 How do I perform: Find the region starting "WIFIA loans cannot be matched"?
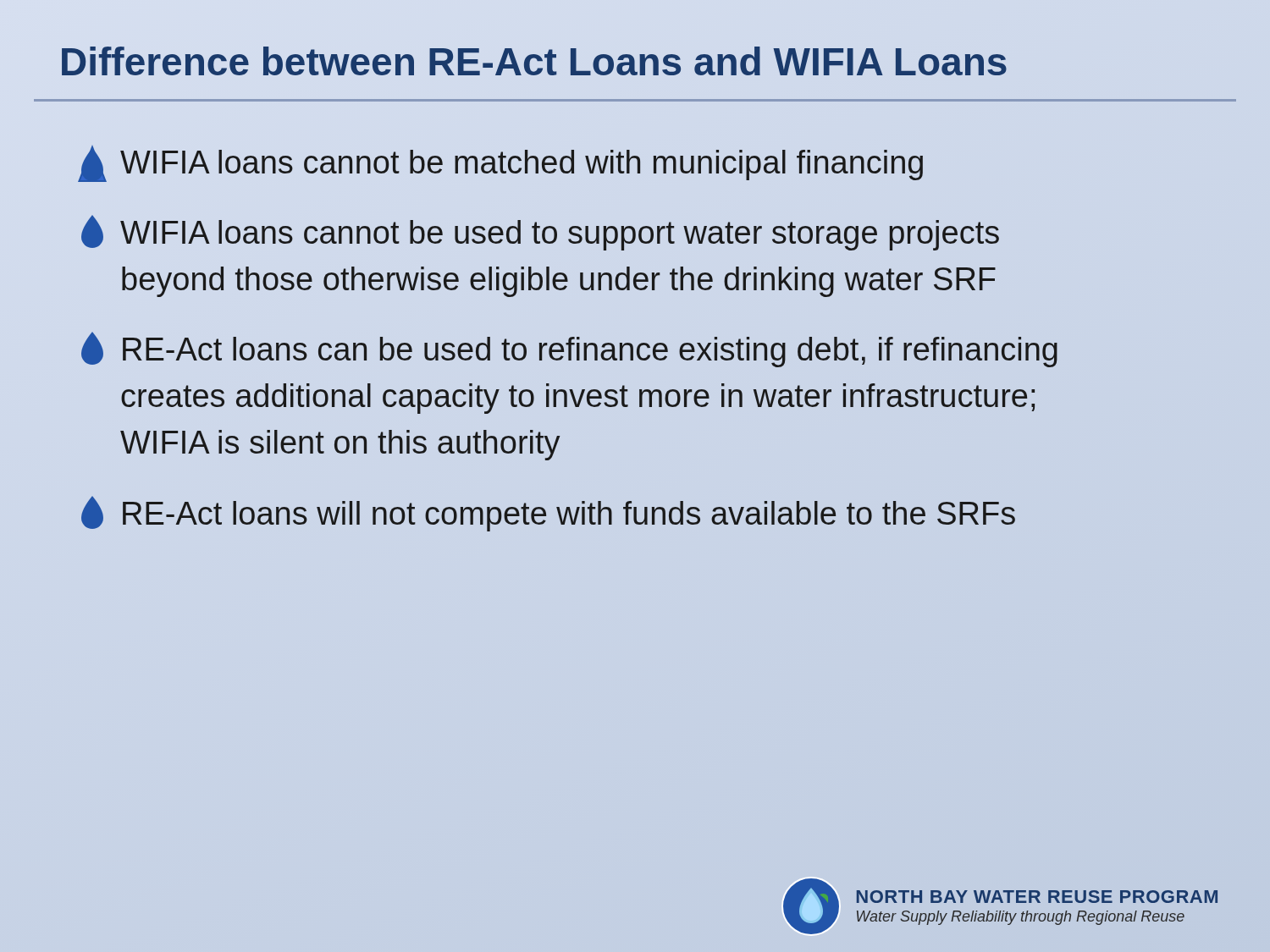point(501,163)
